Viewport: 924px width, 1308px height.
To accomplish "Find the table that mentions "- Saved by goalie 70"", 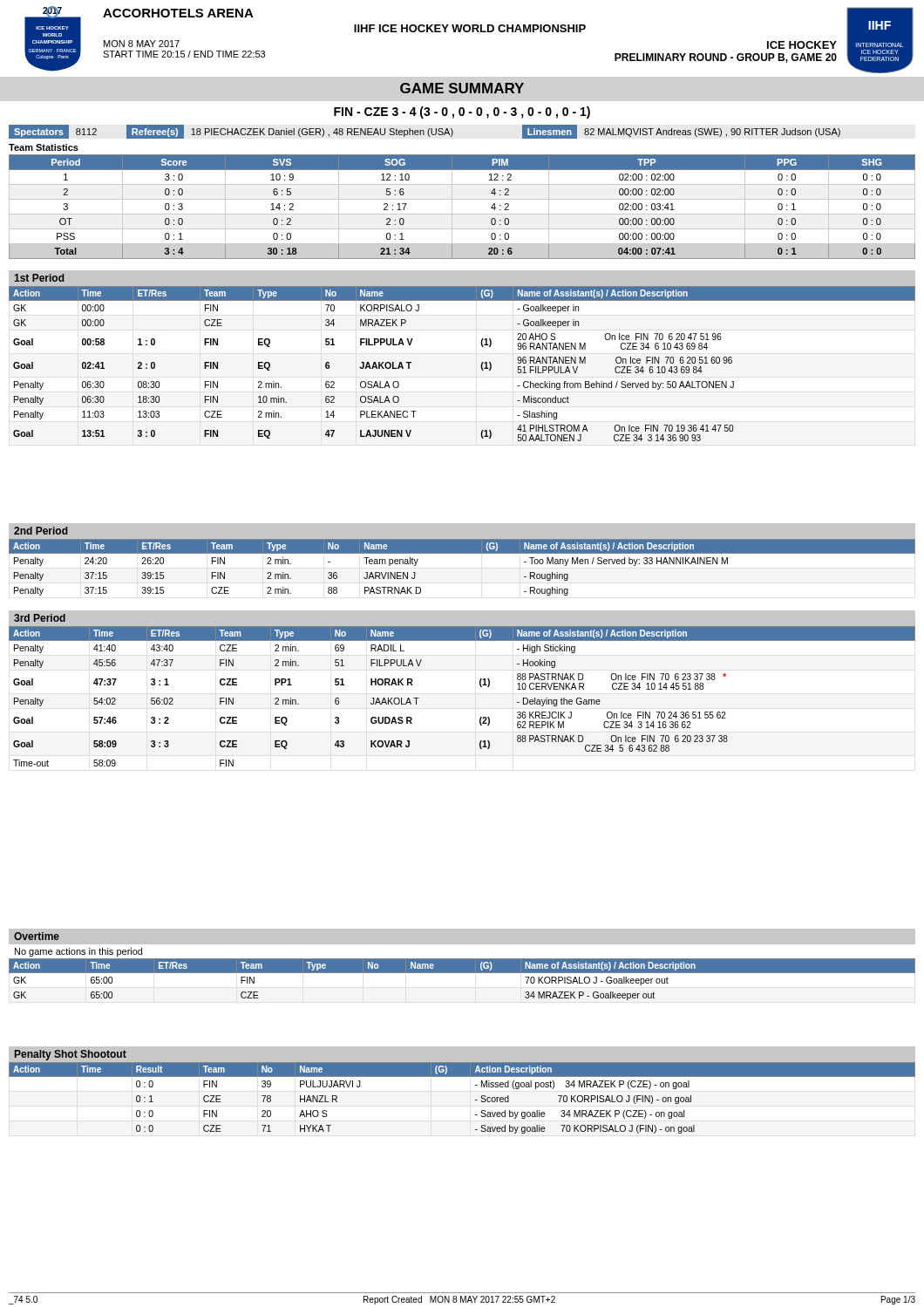I will pyautogui.click(x=462, y=1099).
